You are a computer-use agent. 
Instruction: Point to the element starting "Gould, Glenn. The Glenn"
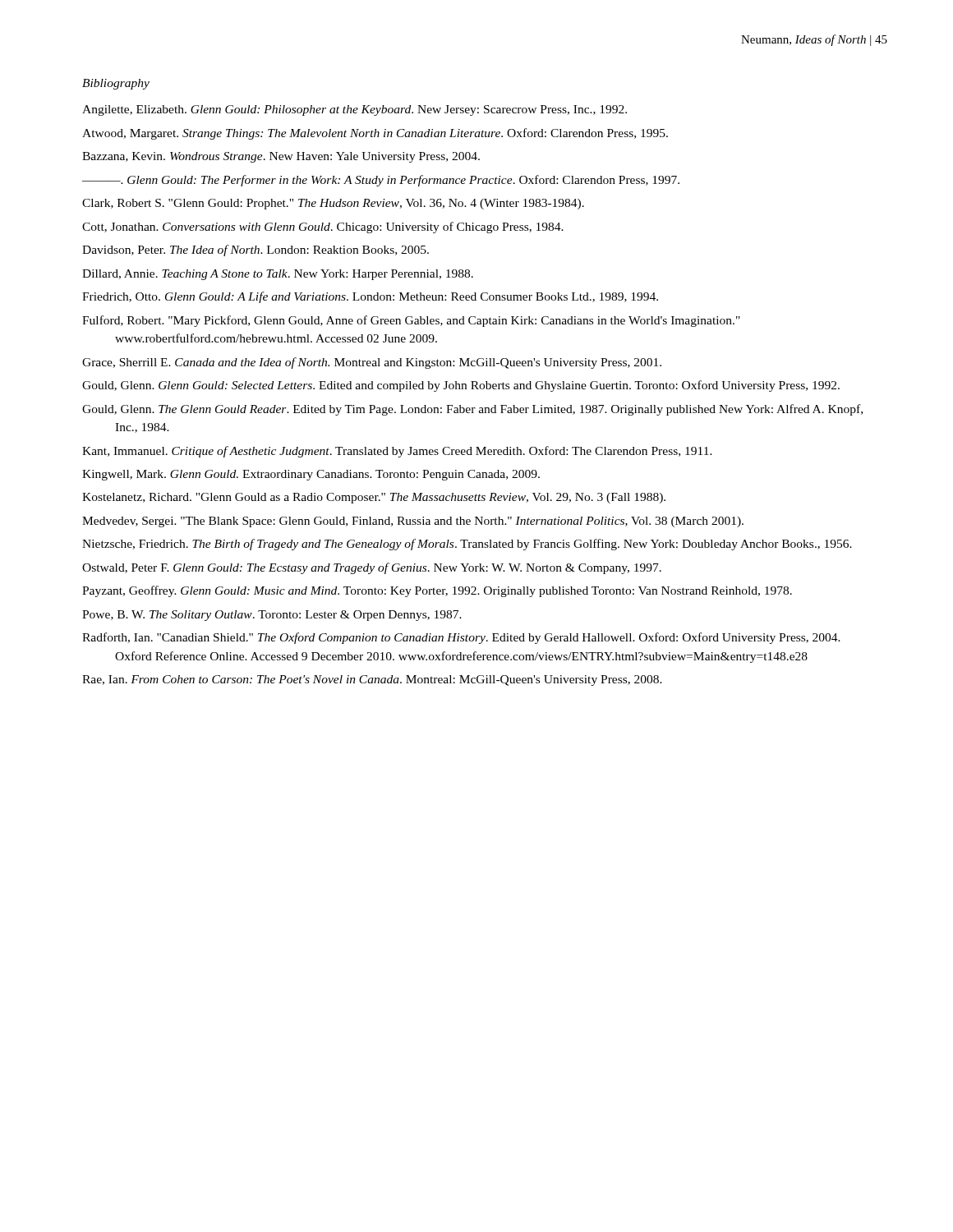473,417
